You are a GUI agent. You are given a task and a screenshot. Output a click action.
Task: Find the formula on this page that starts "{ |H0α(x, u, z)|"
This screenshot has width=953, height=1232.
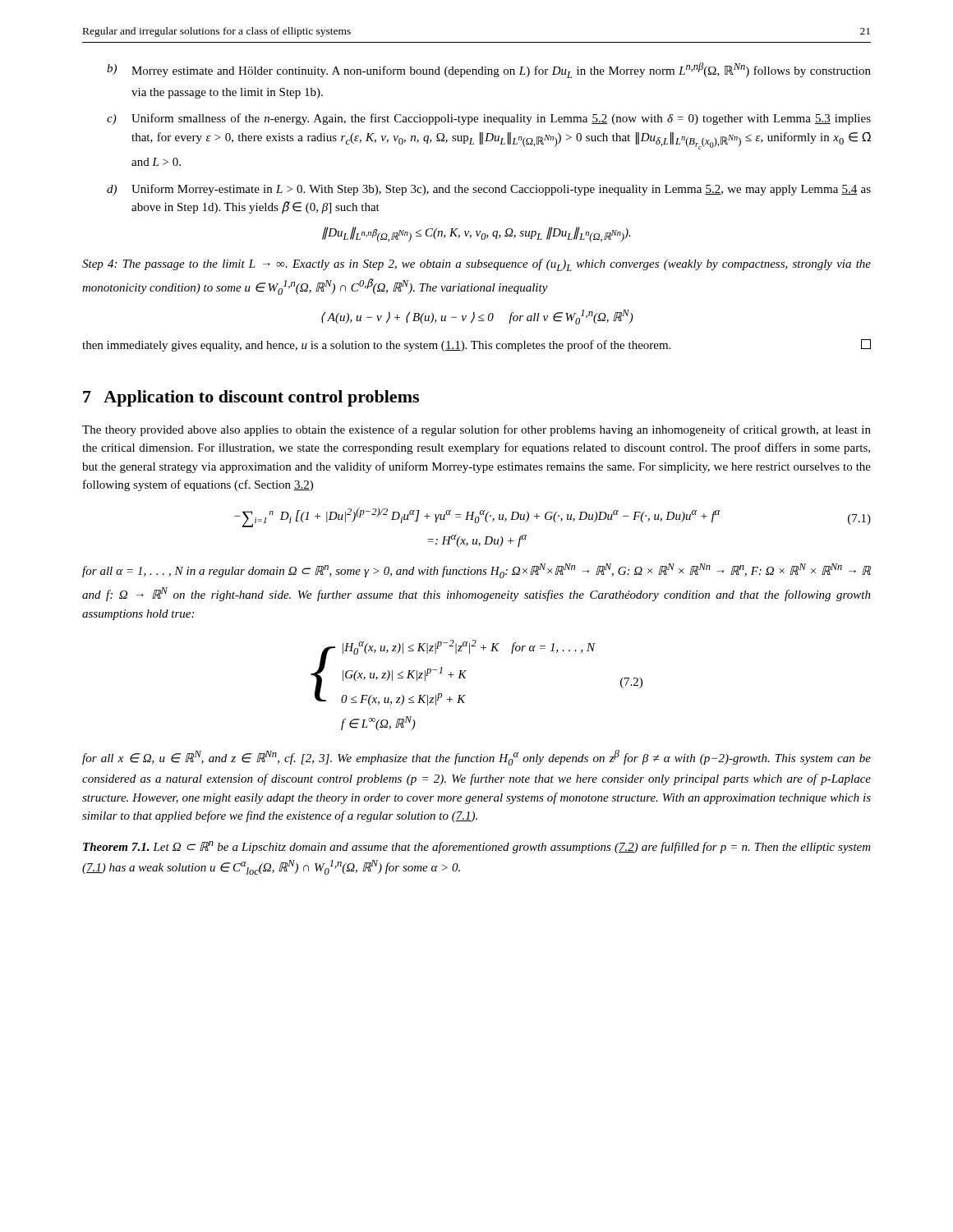point(476,684)
